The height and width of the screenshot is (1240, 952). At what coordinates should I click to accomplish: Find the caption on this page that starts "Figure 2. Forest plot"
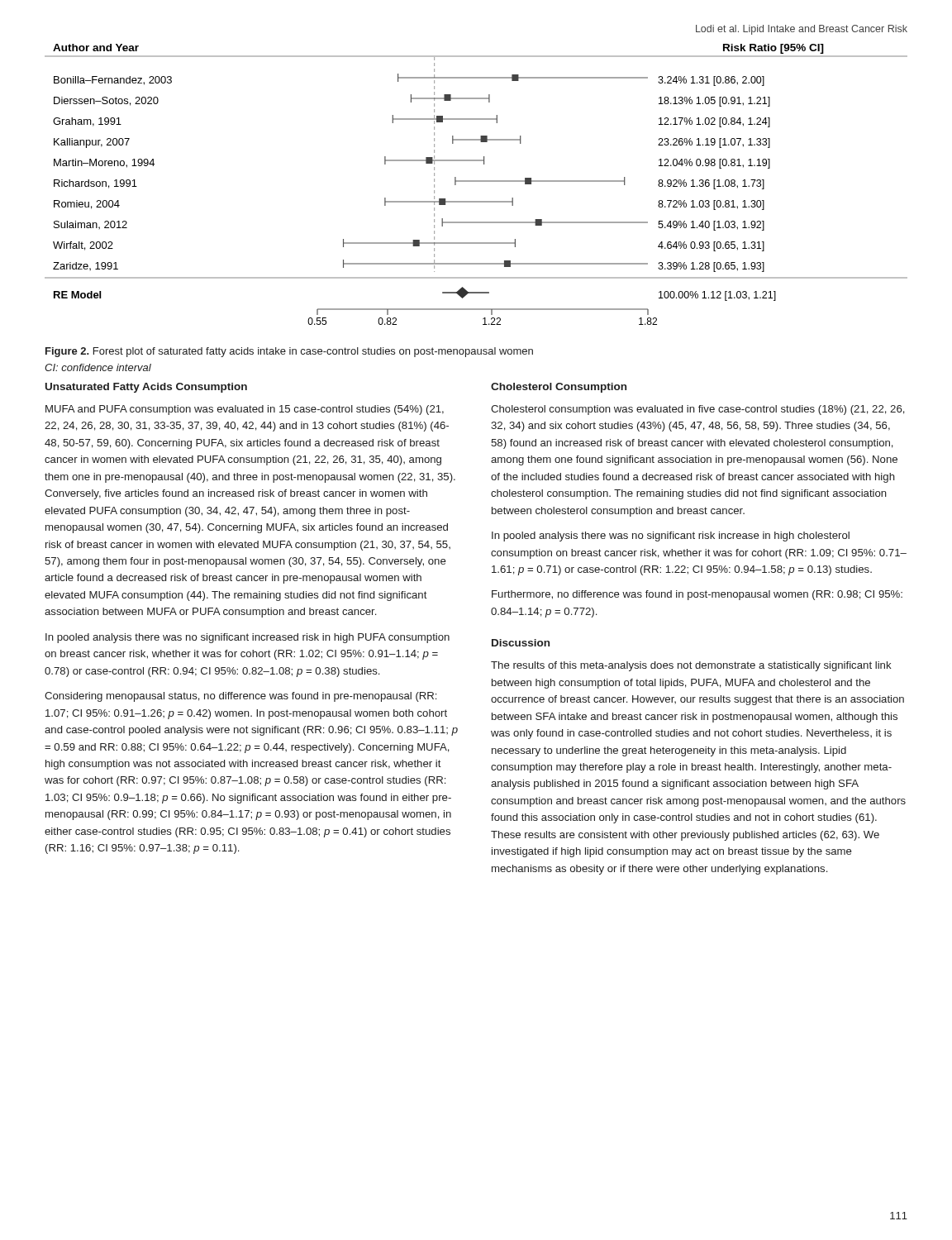[x=289, y=359]
